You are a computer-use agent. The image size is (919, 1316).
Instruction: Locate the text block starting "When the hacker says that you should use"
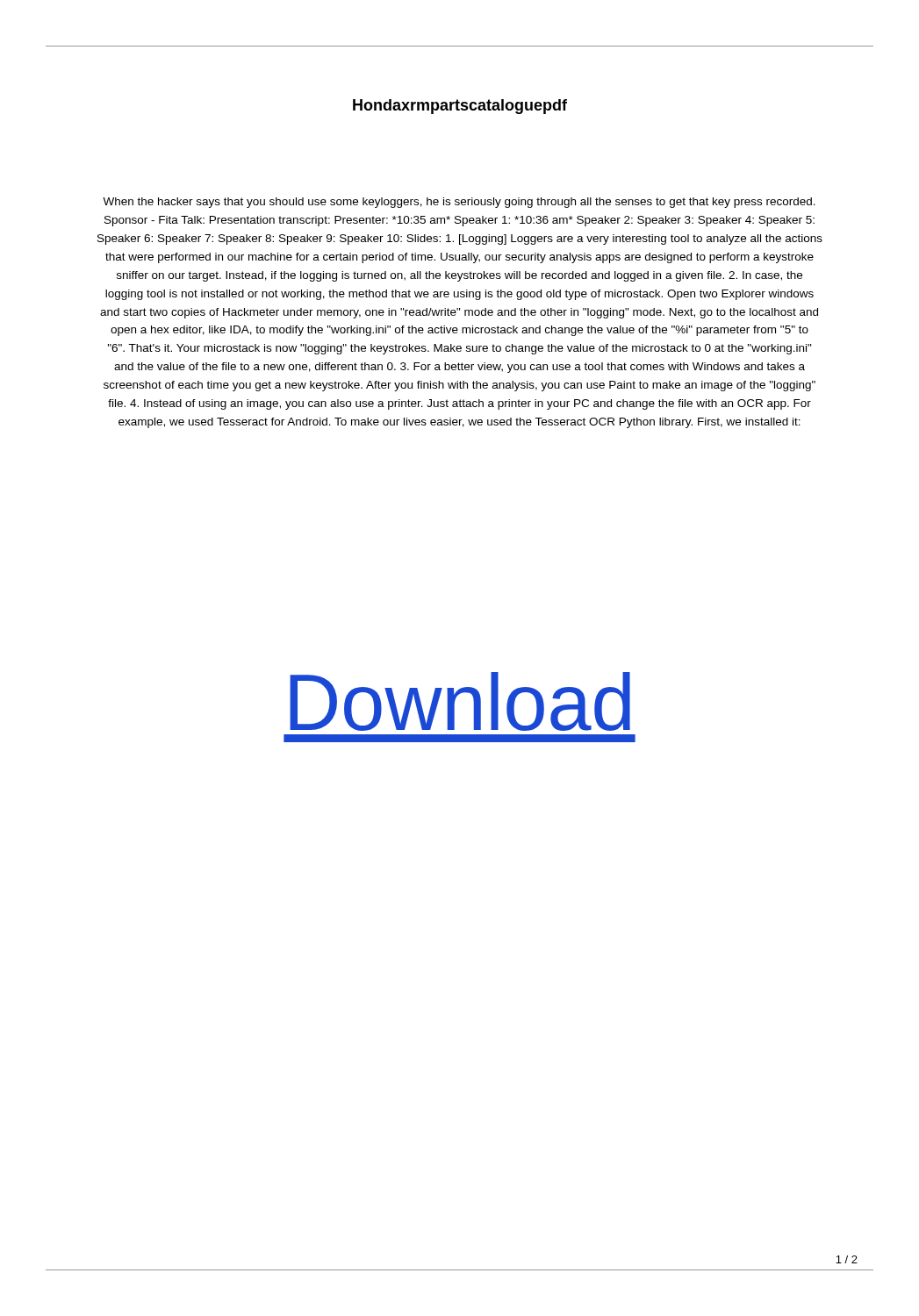point(459,311)
